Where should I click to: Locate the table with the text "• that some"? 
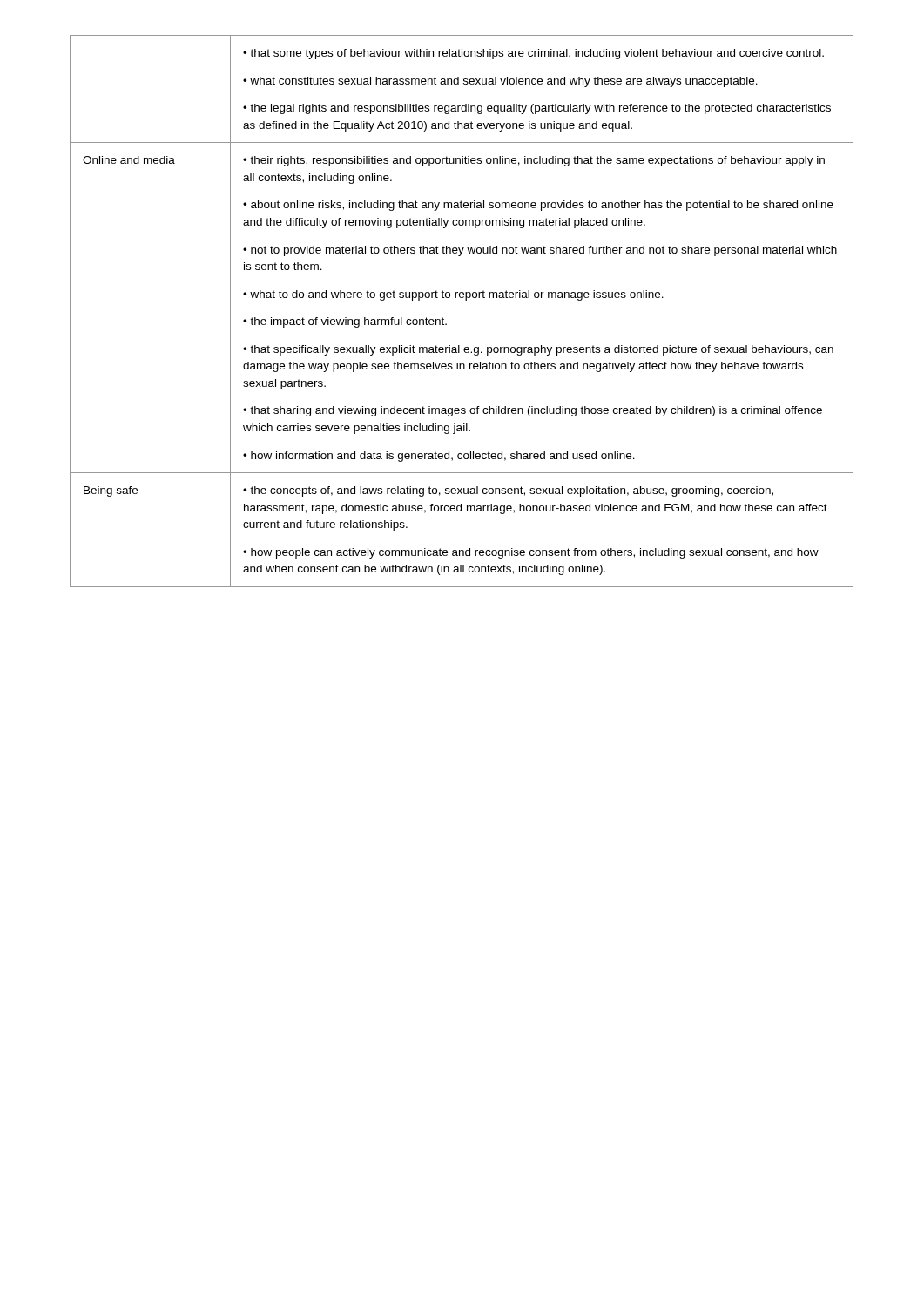[x=462, y=311]
